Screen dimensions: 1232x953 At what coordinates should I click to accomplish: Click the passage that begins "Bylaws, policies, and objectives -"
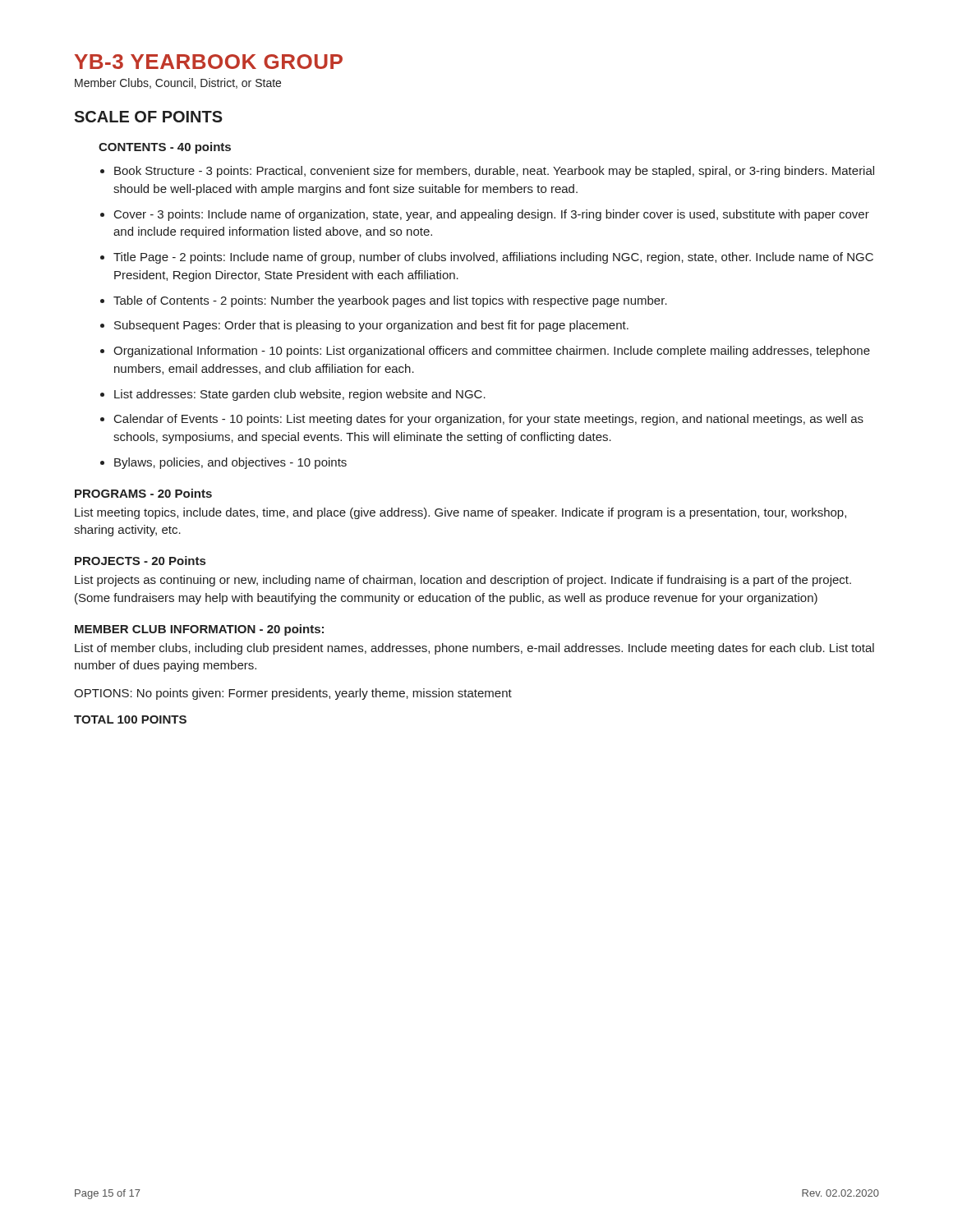[230, 462]
